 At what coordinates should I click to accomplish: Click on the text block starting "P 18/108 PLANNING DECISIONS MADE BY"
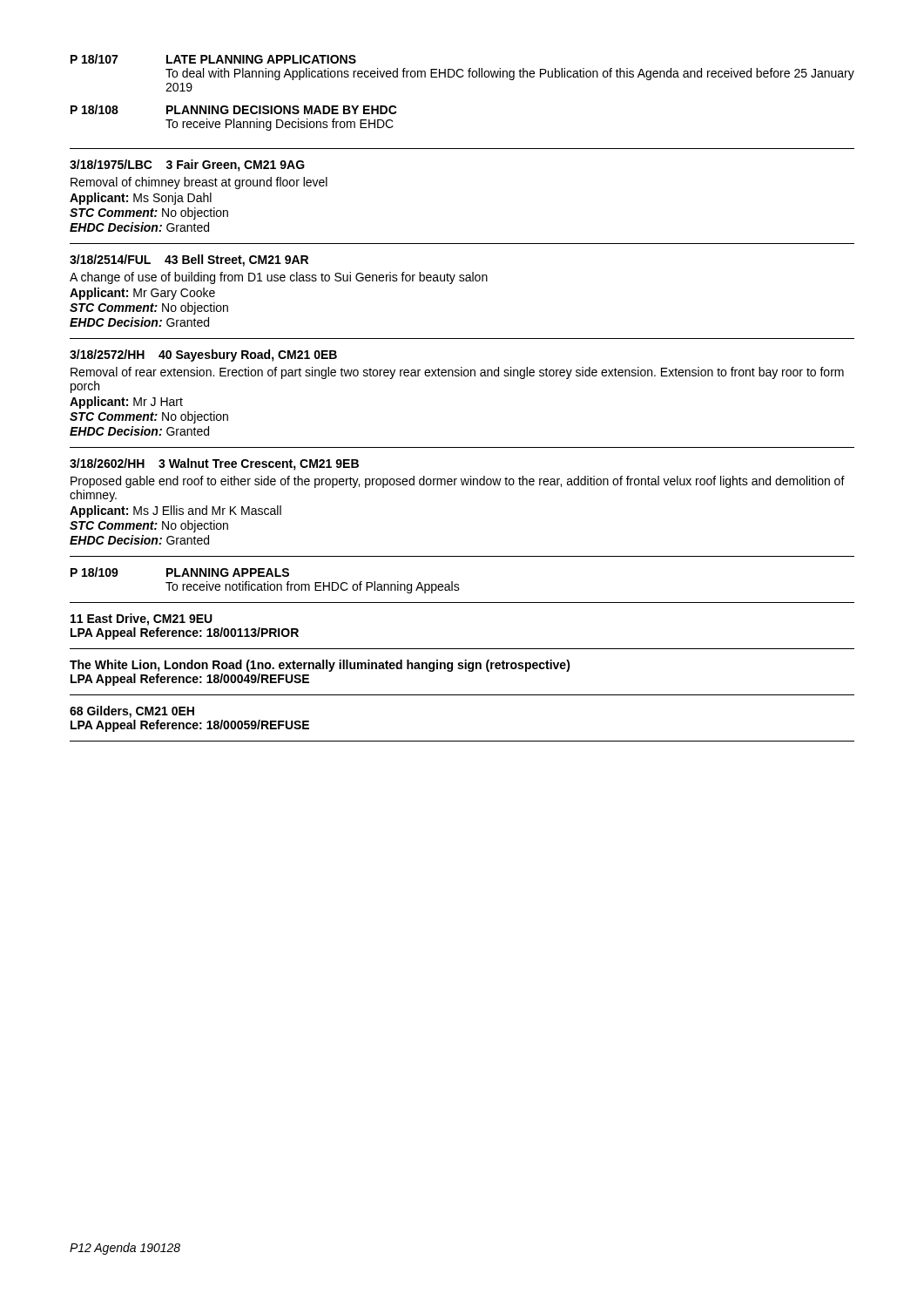[234, 109]
